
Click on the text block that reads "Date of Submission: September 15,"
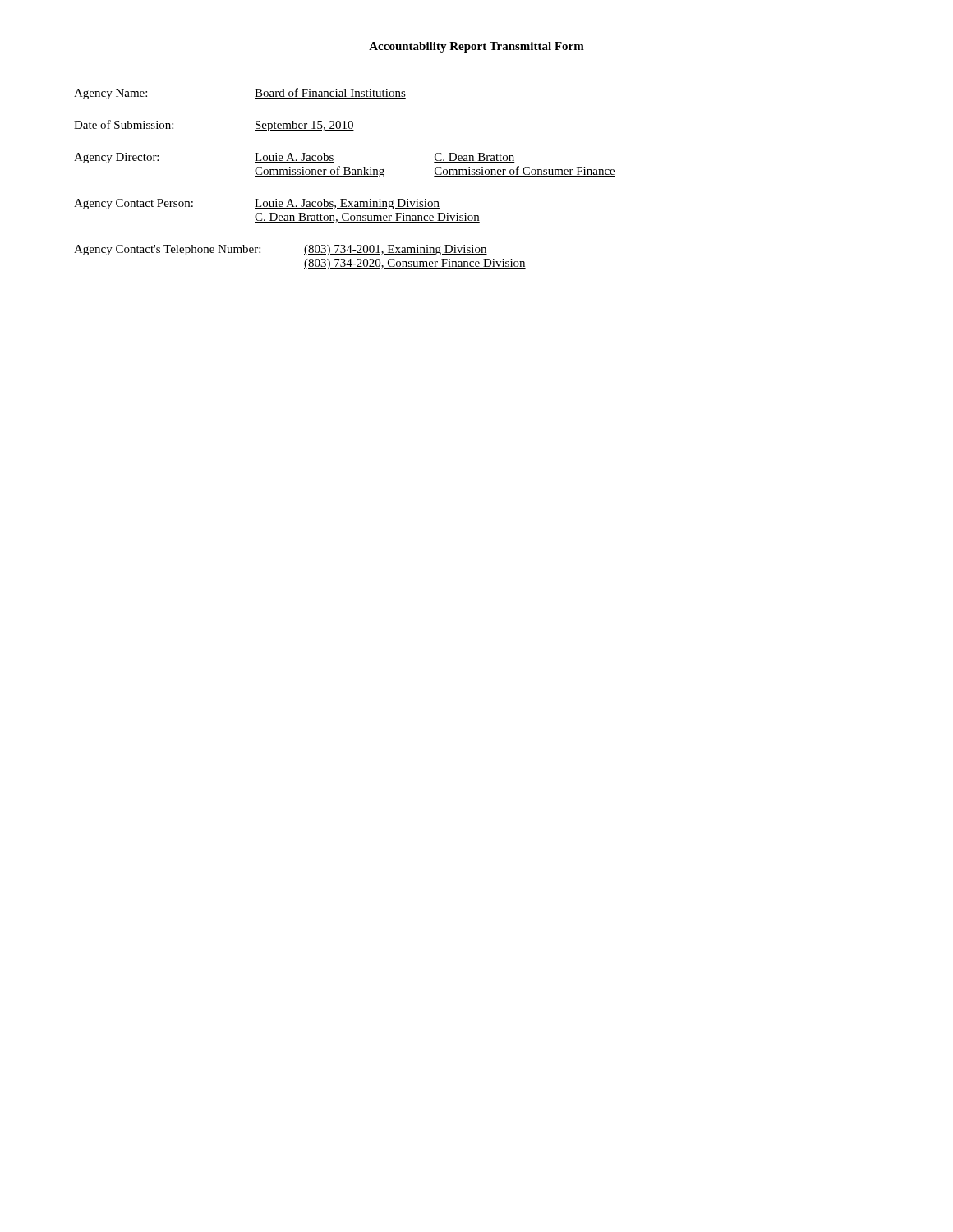125,125
